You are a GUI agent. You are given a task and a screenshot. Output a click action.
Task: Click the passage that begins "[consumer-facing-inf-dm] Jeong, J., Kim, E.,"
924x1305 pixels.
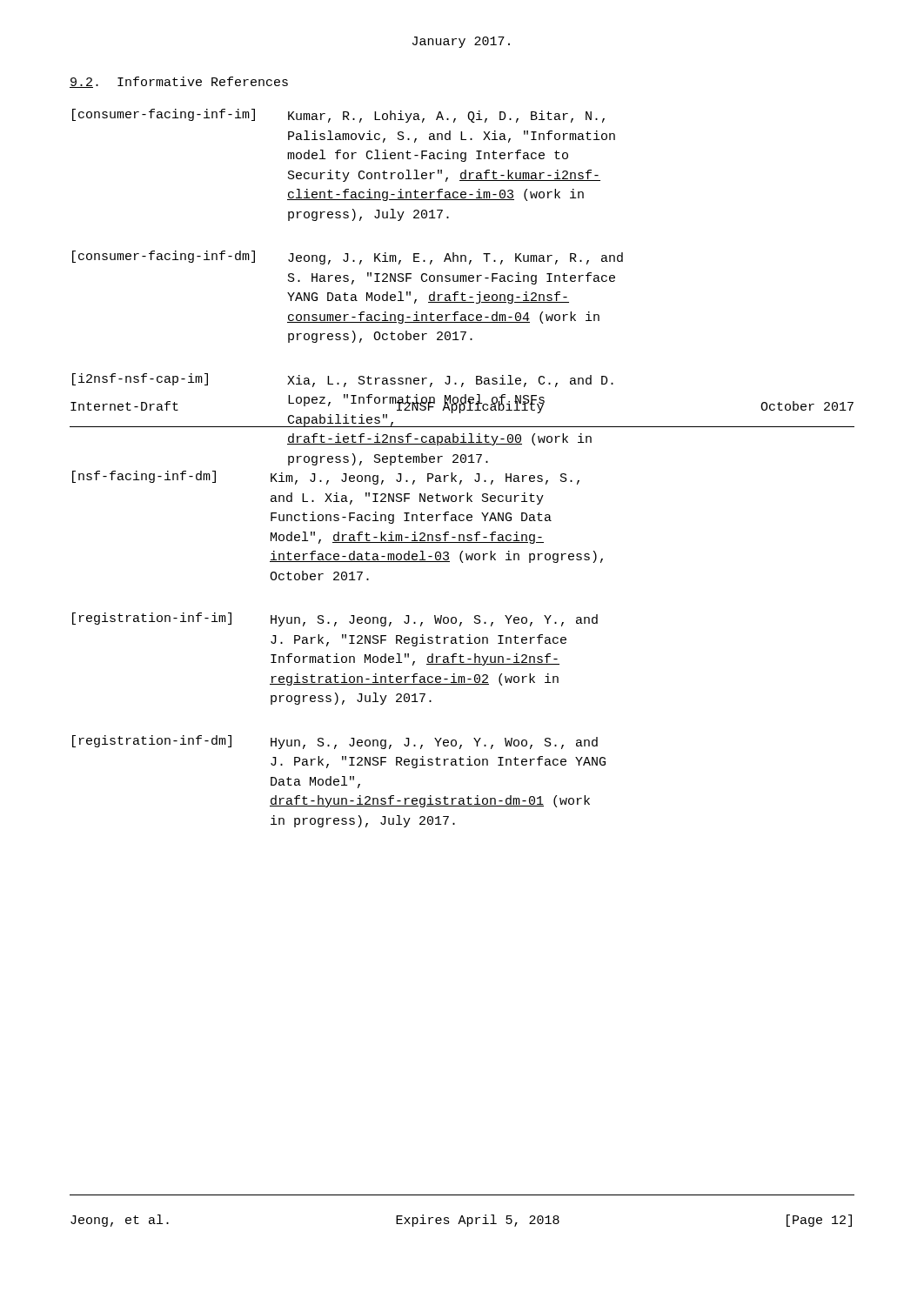462,299
